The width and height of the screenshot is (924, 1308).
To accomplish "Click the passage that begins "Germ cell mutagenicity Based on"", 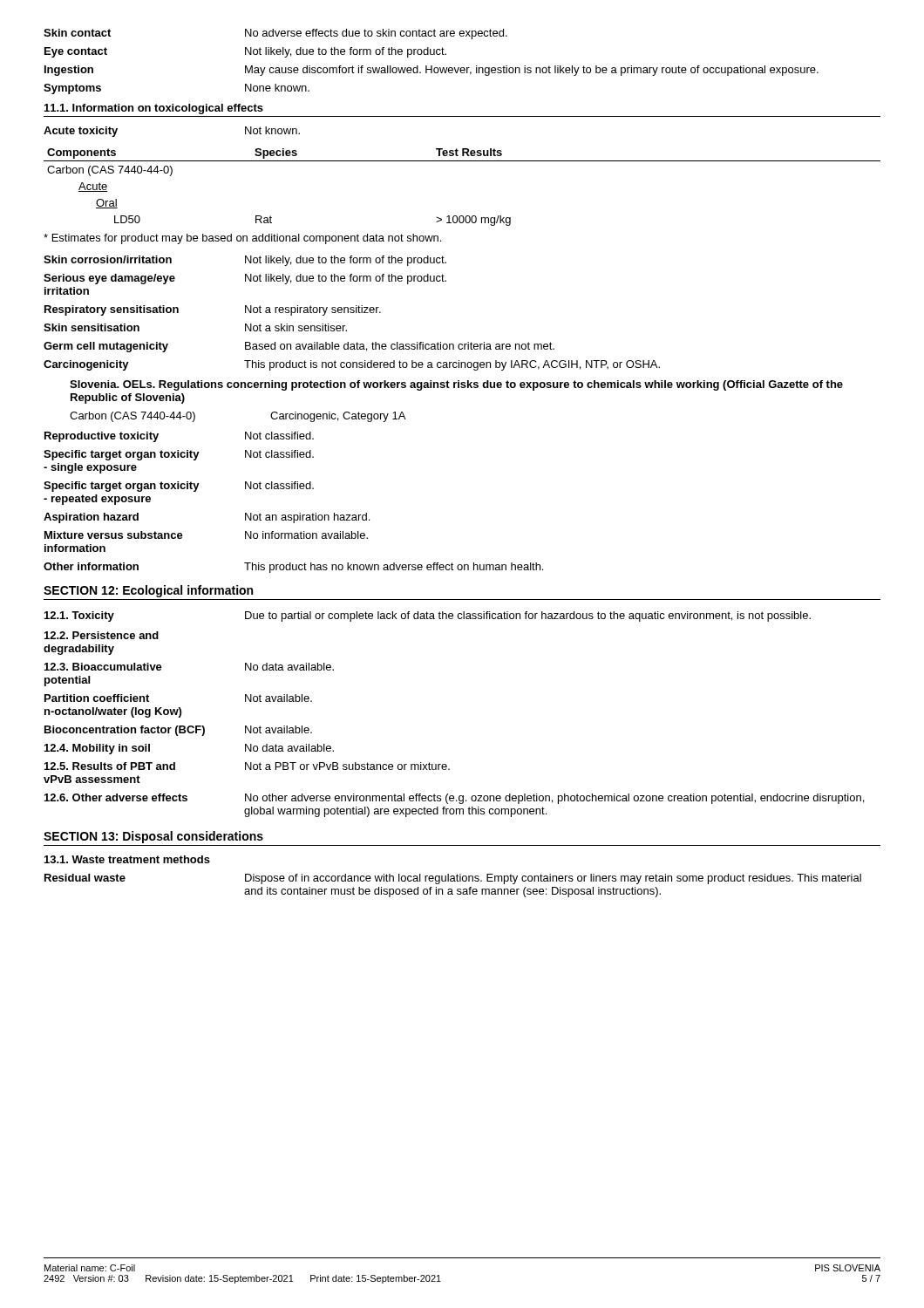I will [462, 346].
